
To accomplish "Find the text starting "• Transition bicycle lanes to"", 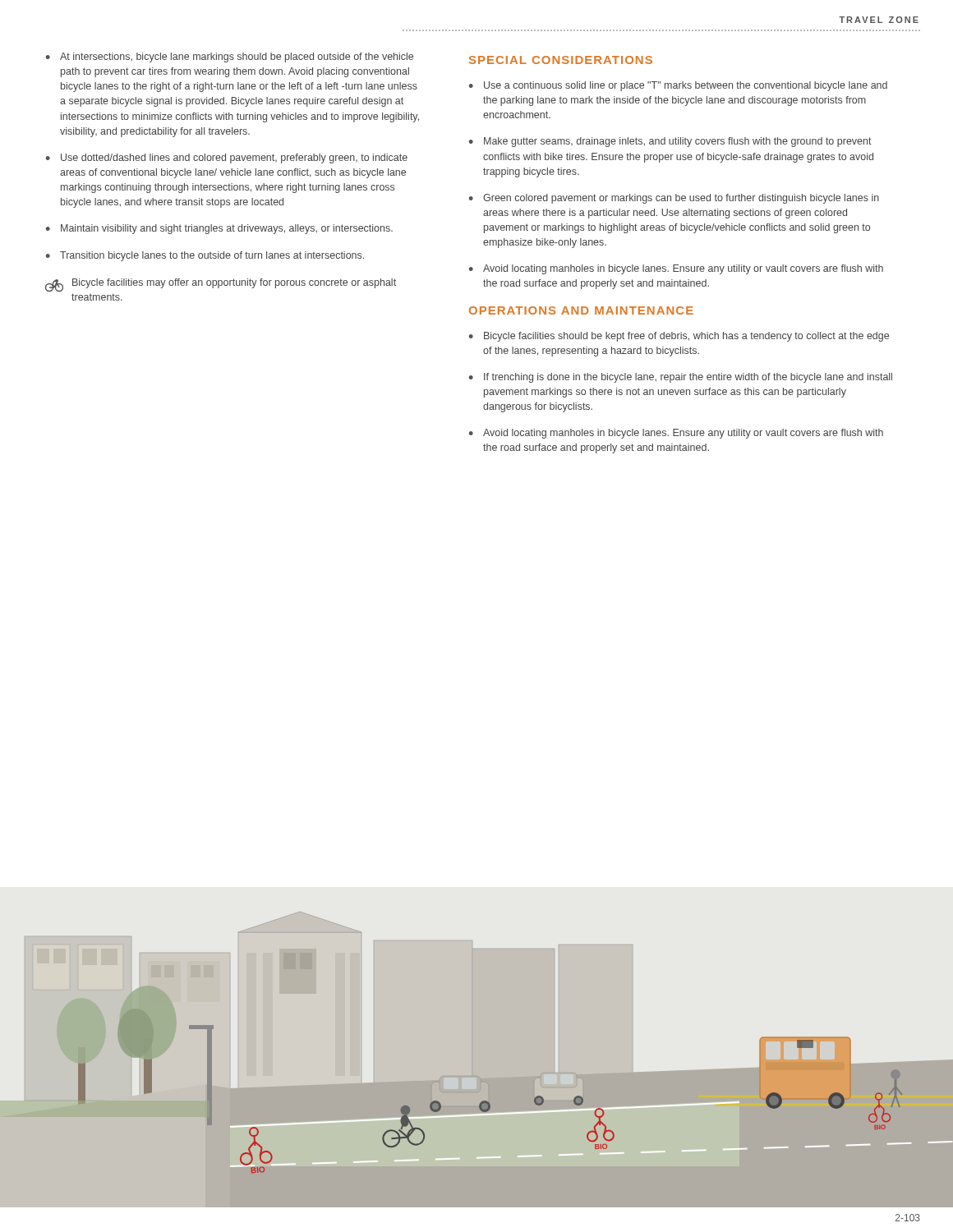I will [234, 256].
